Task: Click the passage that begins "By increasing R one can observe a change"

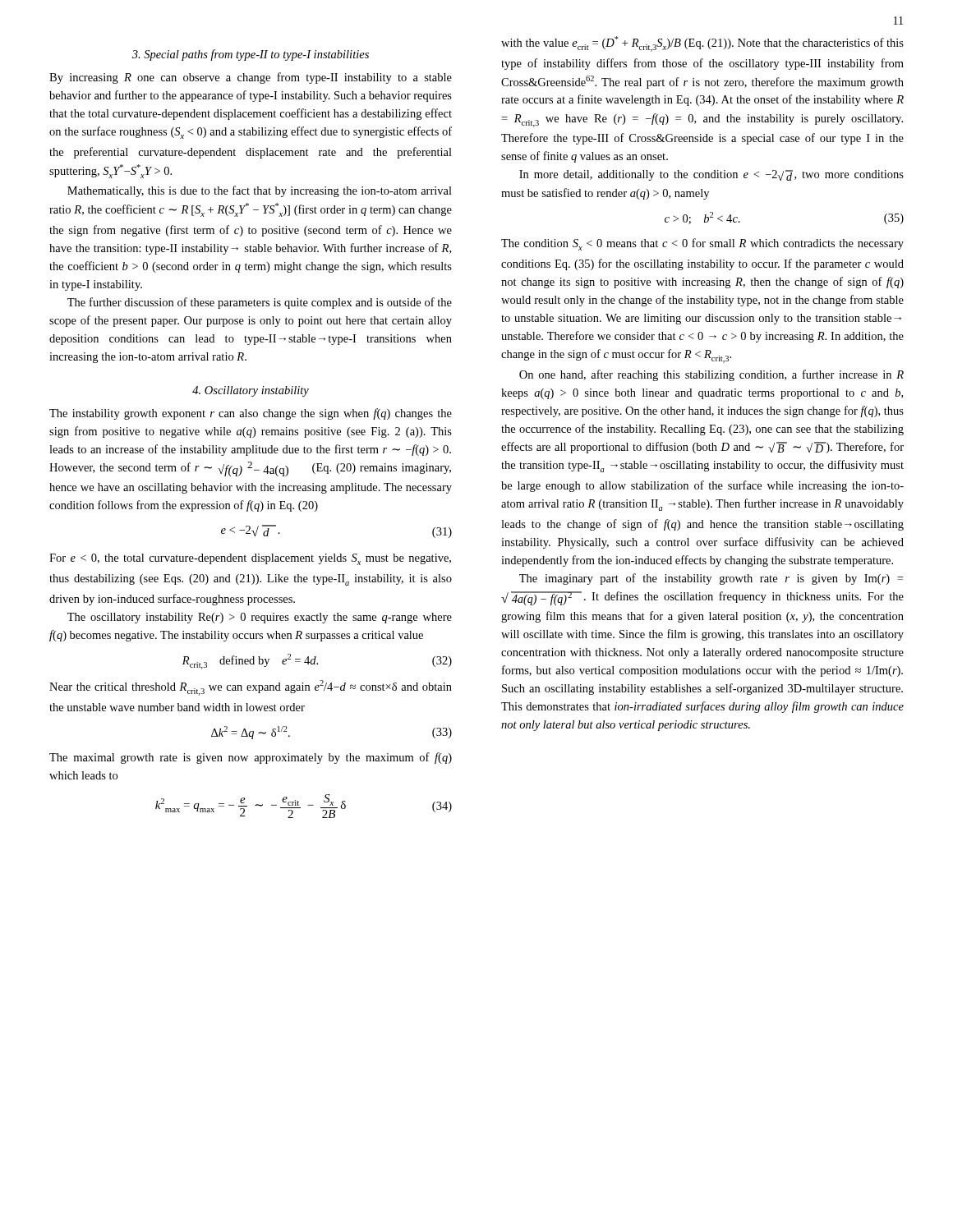Action: (x=251, y=217)
